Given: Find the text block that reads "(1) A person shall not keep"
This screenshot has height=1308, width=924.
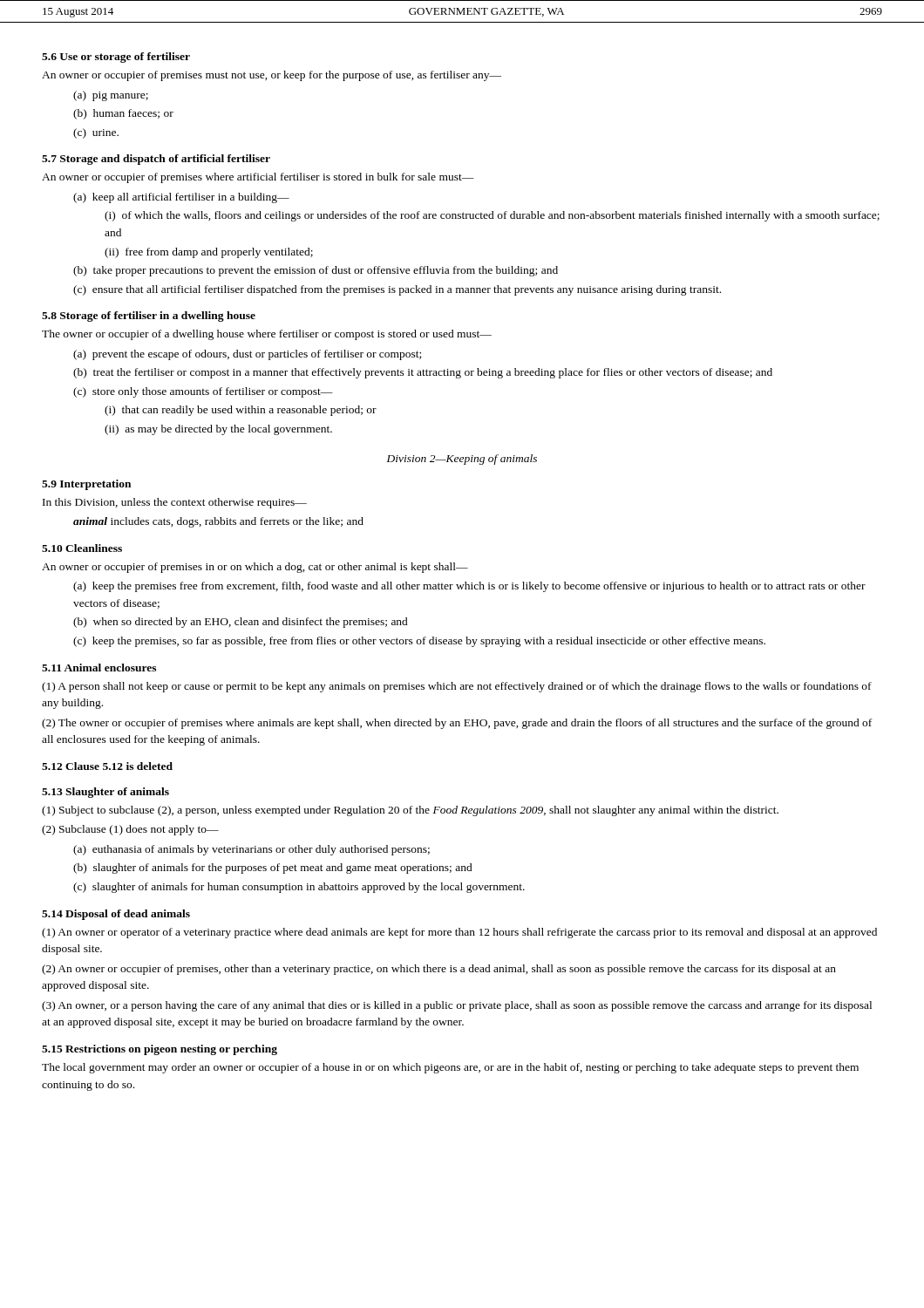Looking at the screenshot, I should pos(457,694).
